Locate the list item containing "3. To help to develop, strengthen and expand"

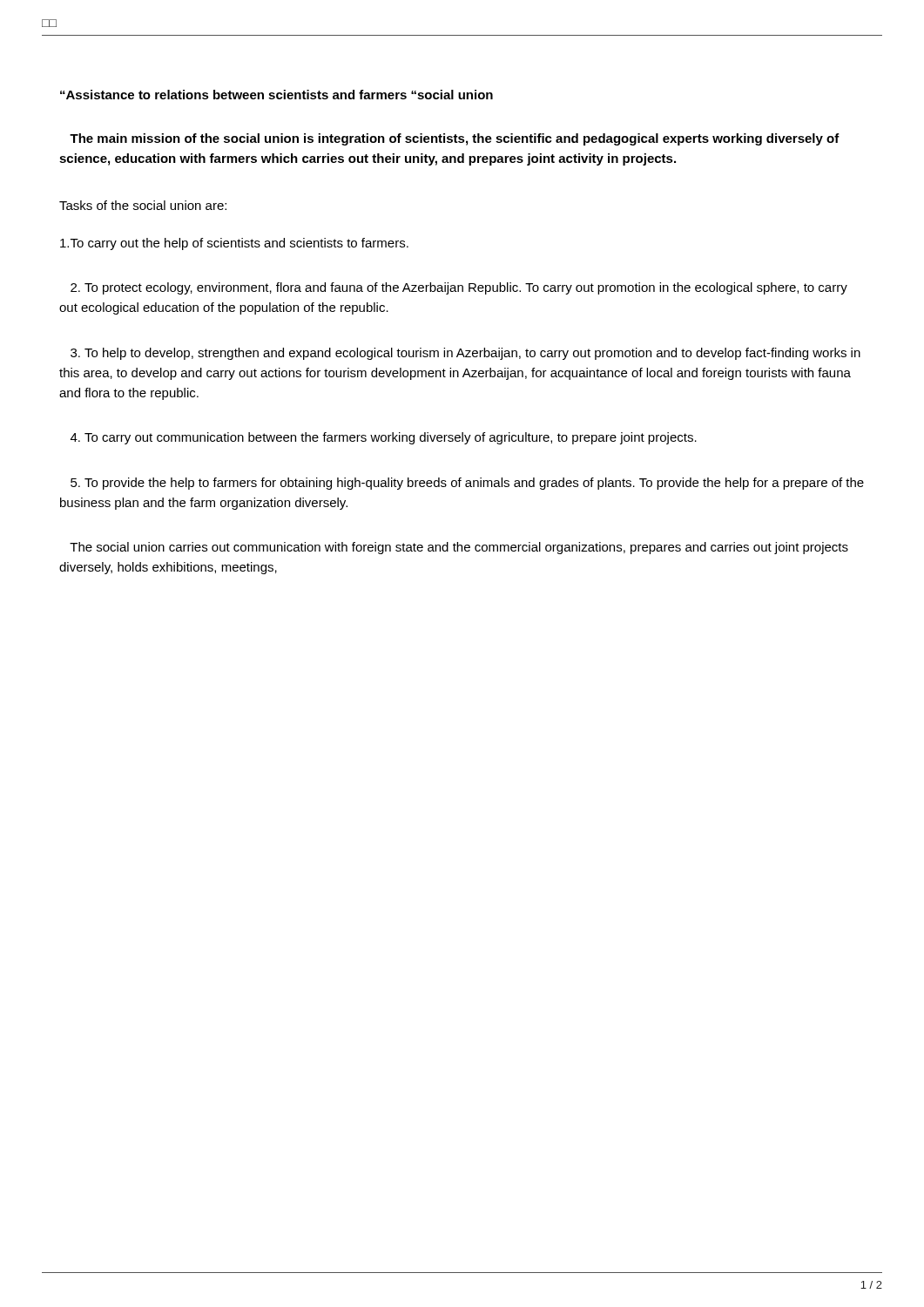click(x=460, y=372)
